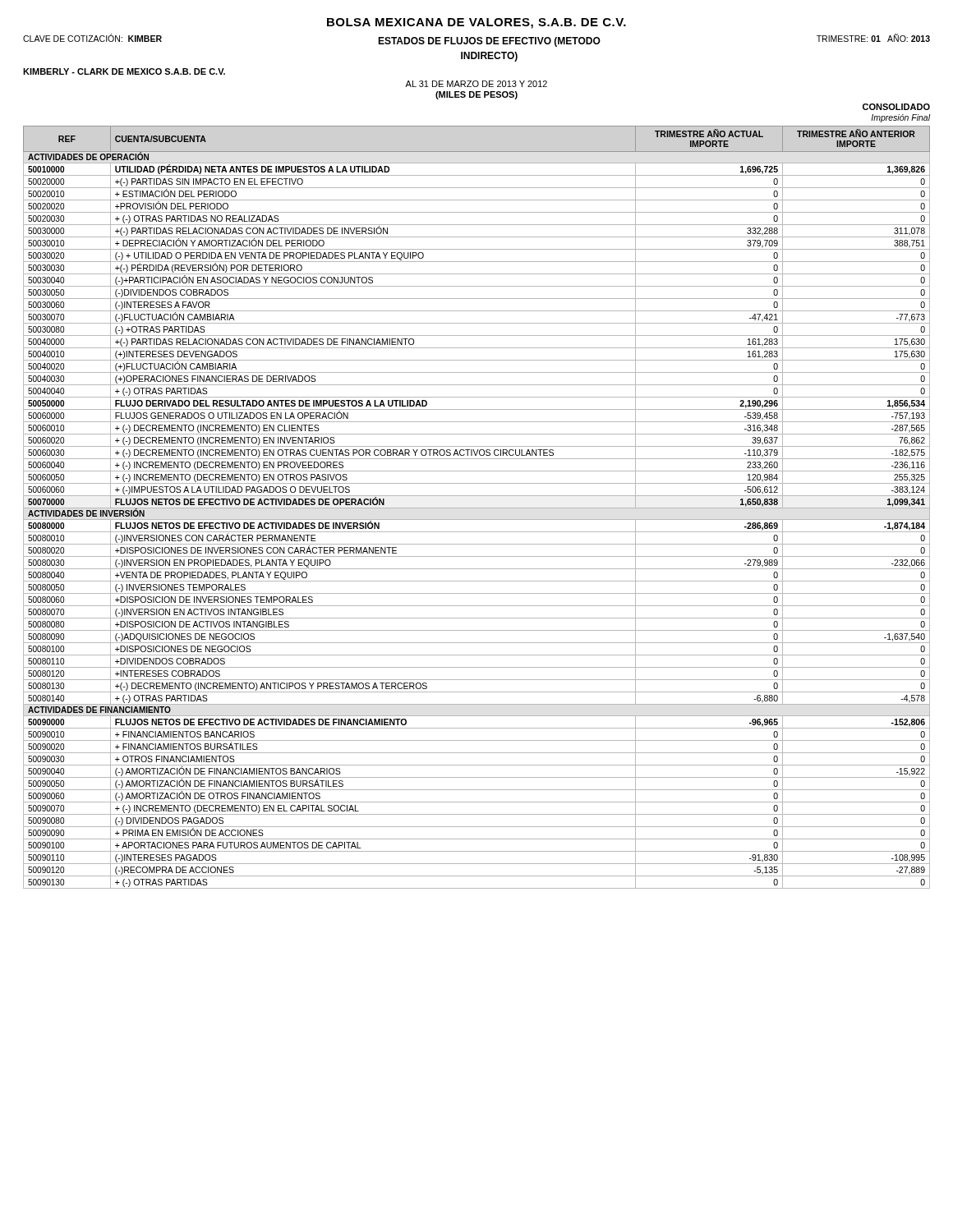Find the region starting "CLAVE DE COTIZACIÓN: KIMBER"
Viewport: 953px width, 1232px height.
[92, 39]
